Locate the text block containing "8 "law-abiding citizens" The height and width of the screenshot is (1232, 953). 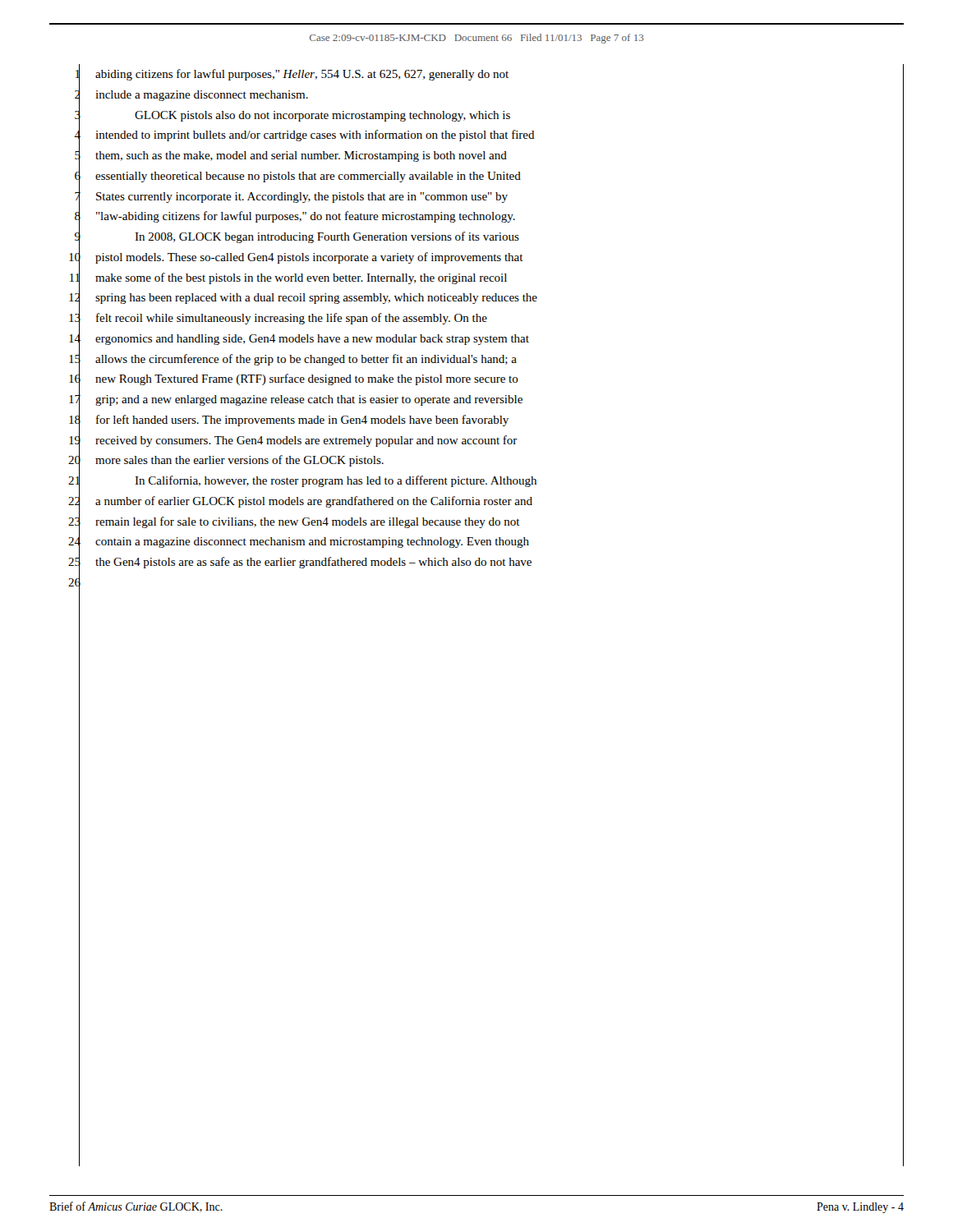476,217
